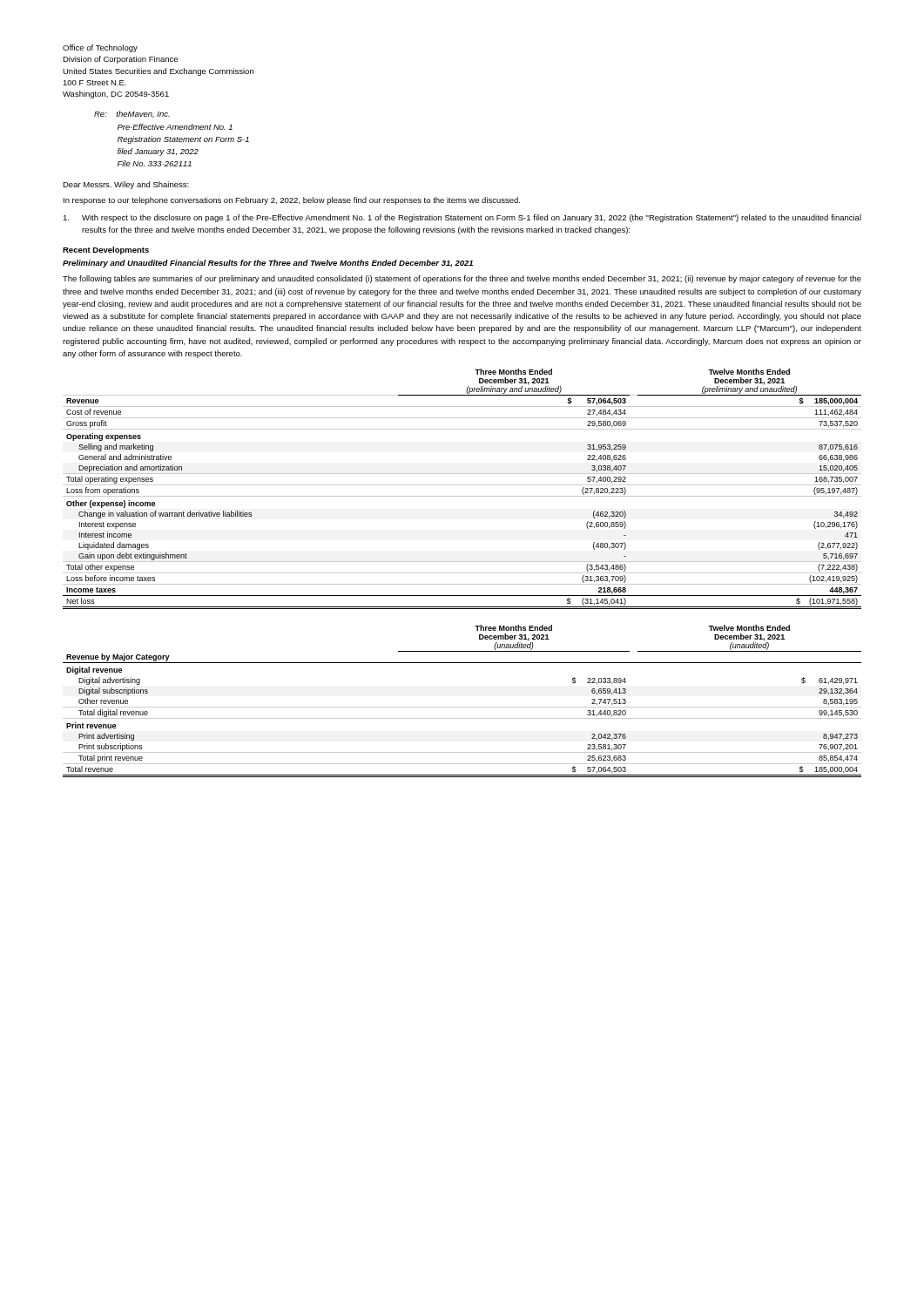Point to the block beginning "With respect to the disclosure on page 1"
924x1307 pixels.
click(x=462, y=224)
